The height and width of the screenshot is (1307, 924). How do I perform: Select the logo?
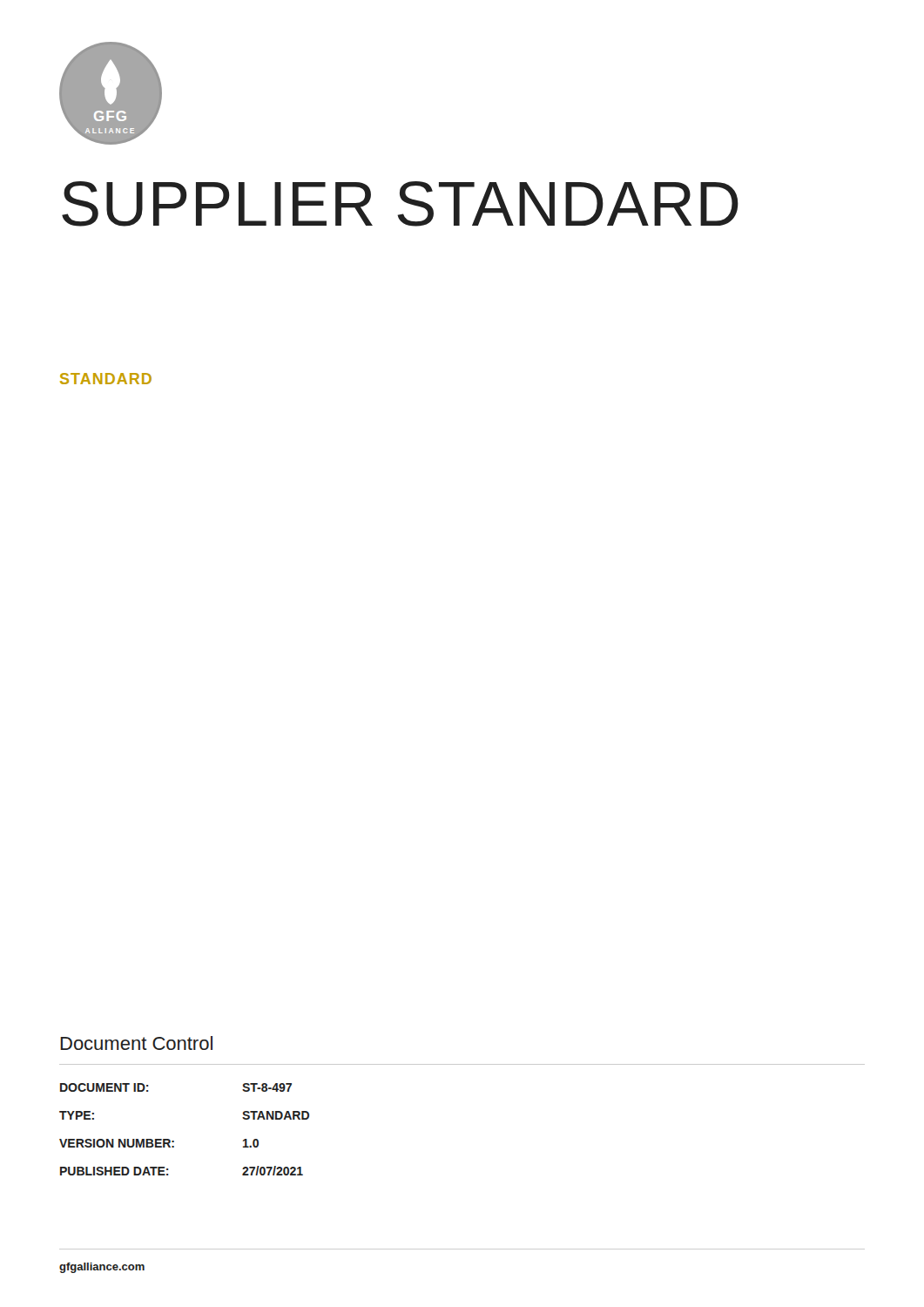click(111, 95)
